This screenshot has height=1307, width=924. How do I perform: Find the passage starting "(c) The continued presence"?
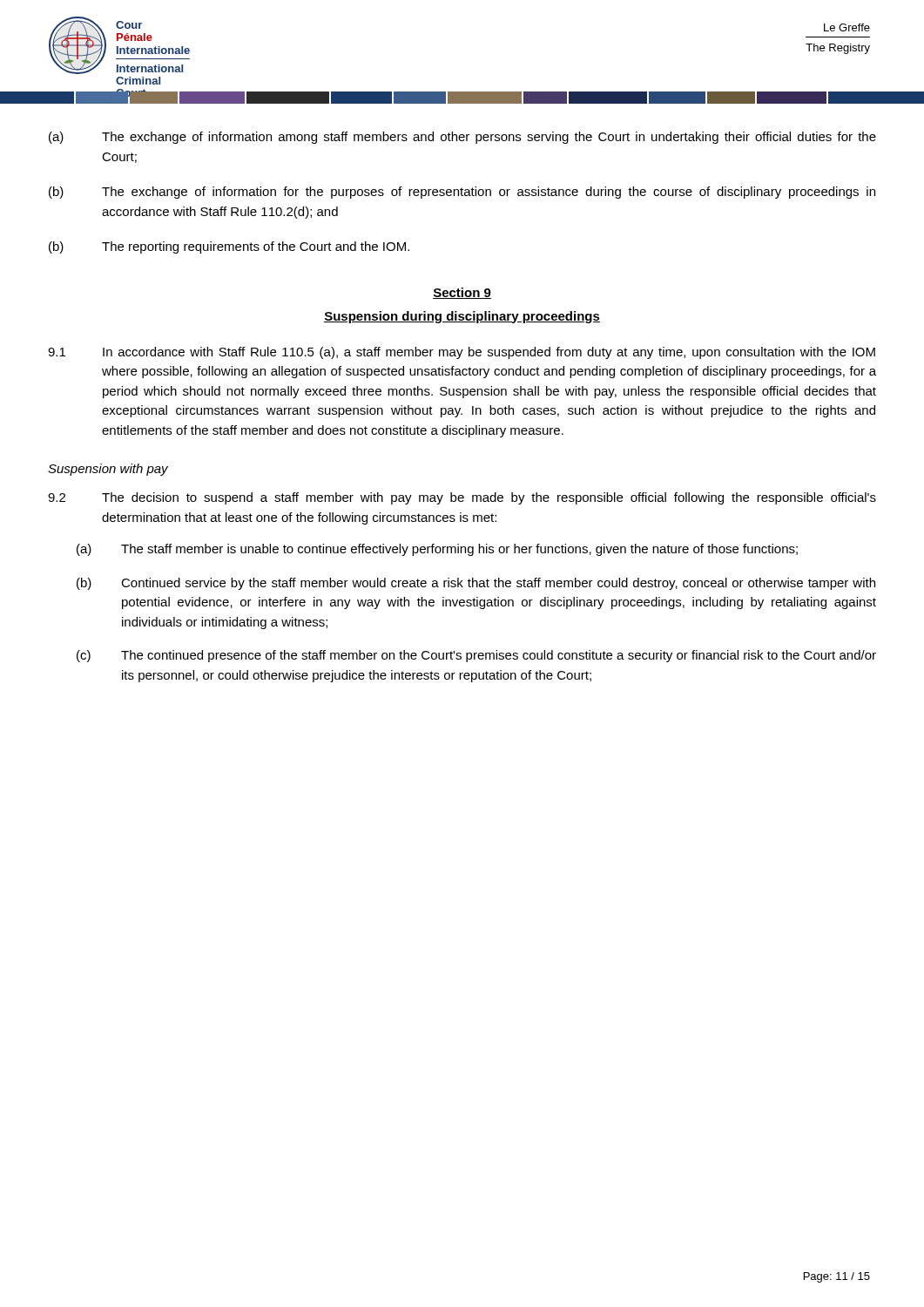coord(476,665)
